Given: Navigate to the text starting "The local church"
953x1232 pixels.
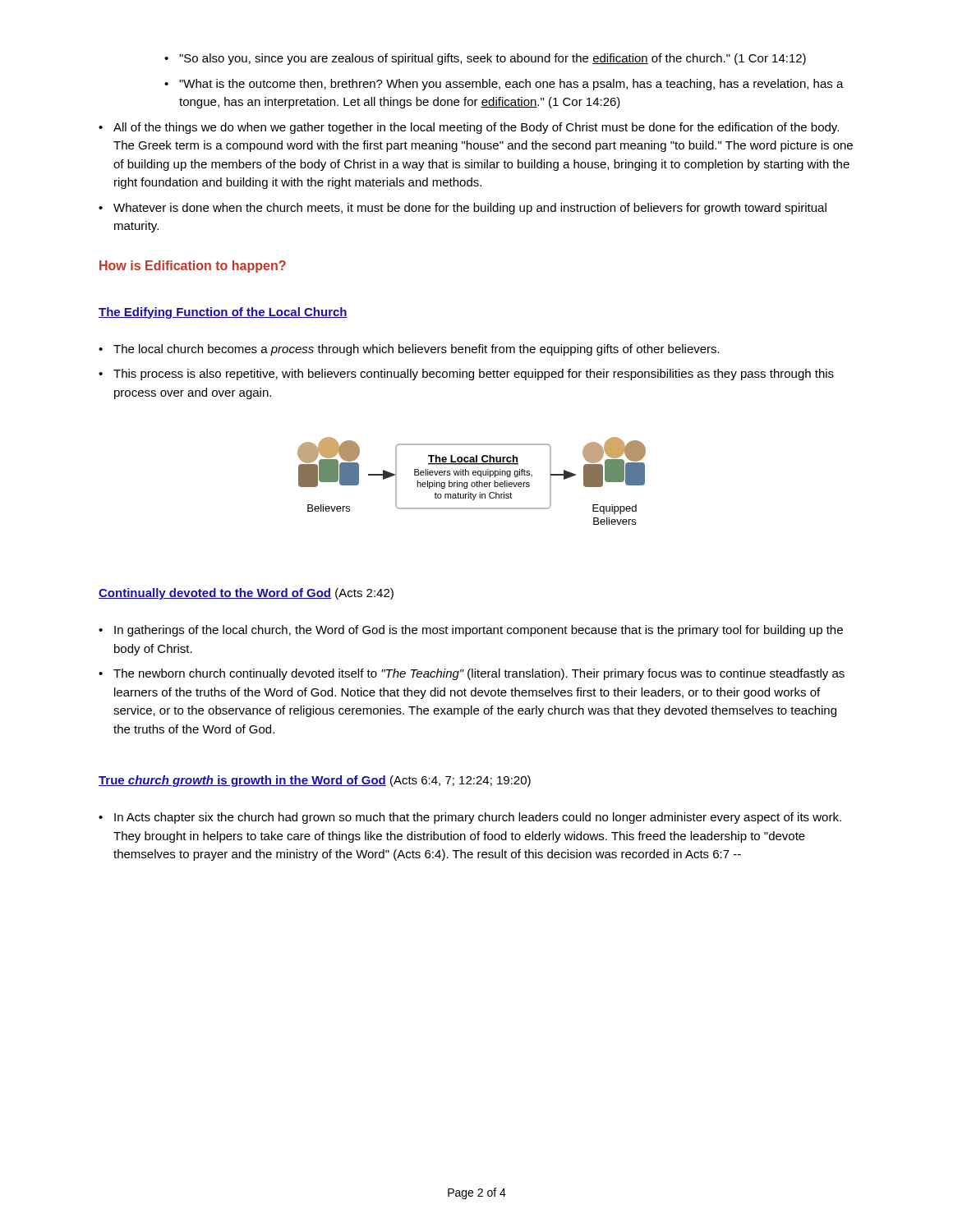Looking at the screenshot, I should point(476,349).
